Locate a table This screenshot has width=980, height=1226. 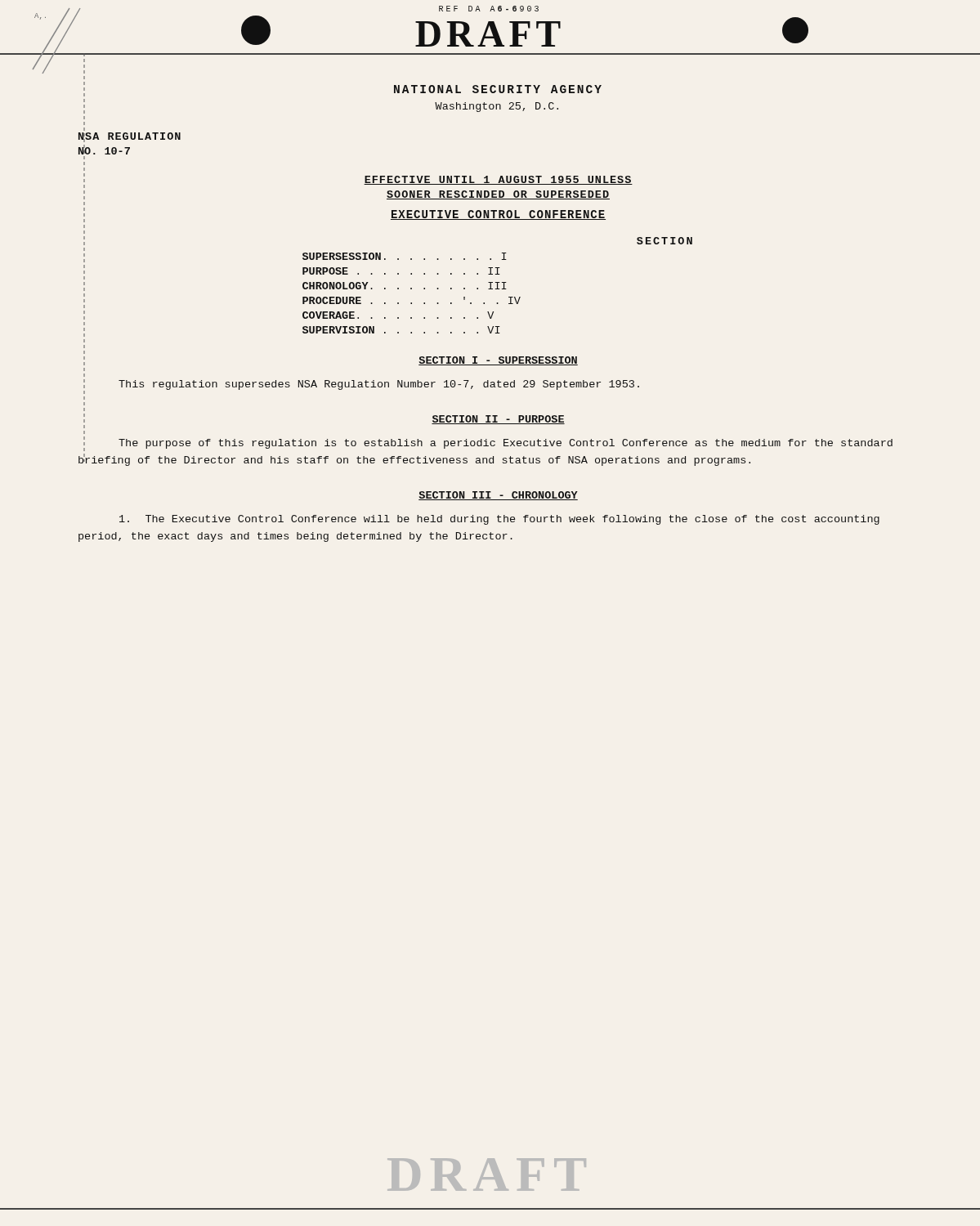(498, 286)
